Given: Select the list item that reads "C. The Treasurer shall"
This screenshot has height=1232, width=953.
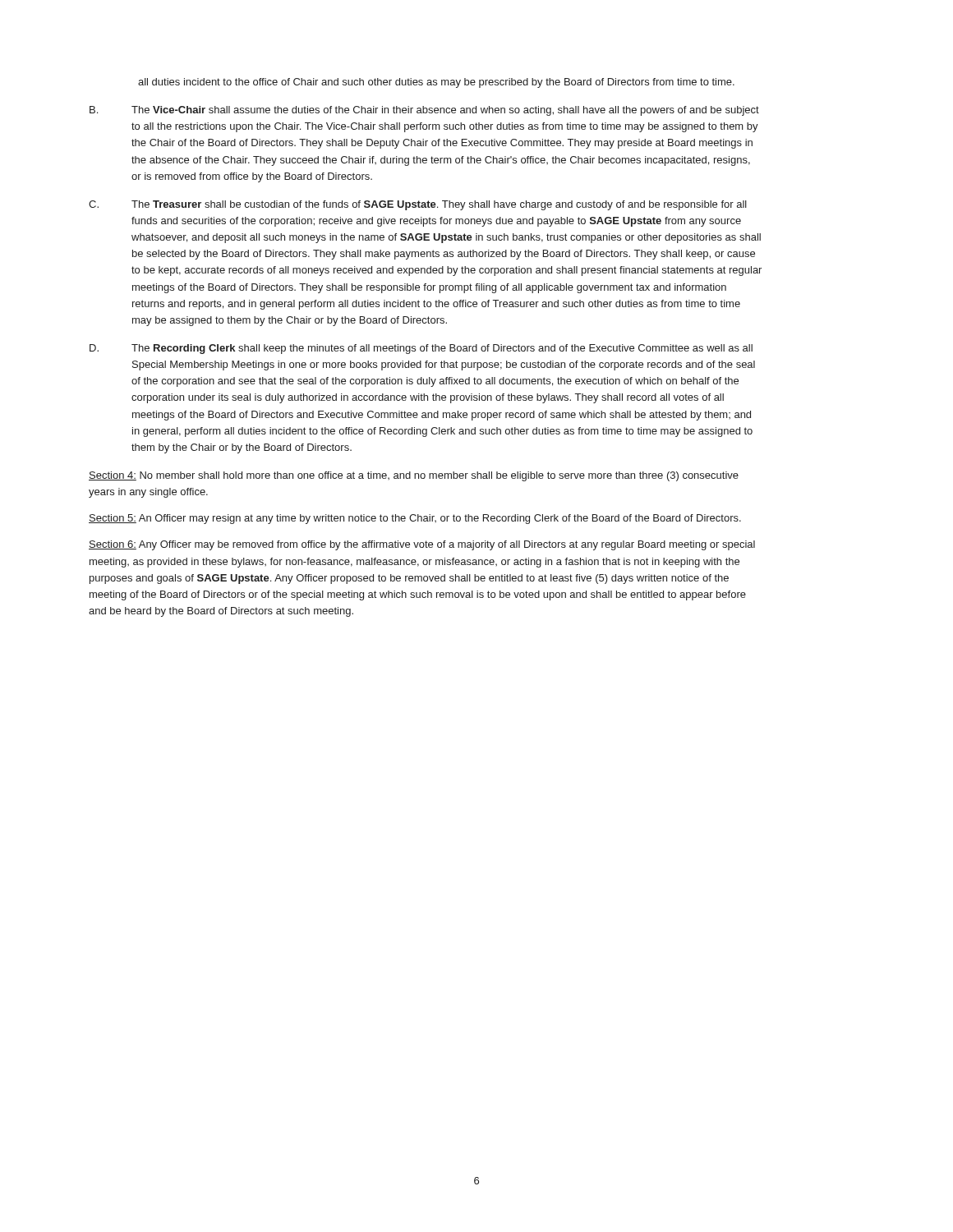Looking at the screenshot, I should click(426, 262).
